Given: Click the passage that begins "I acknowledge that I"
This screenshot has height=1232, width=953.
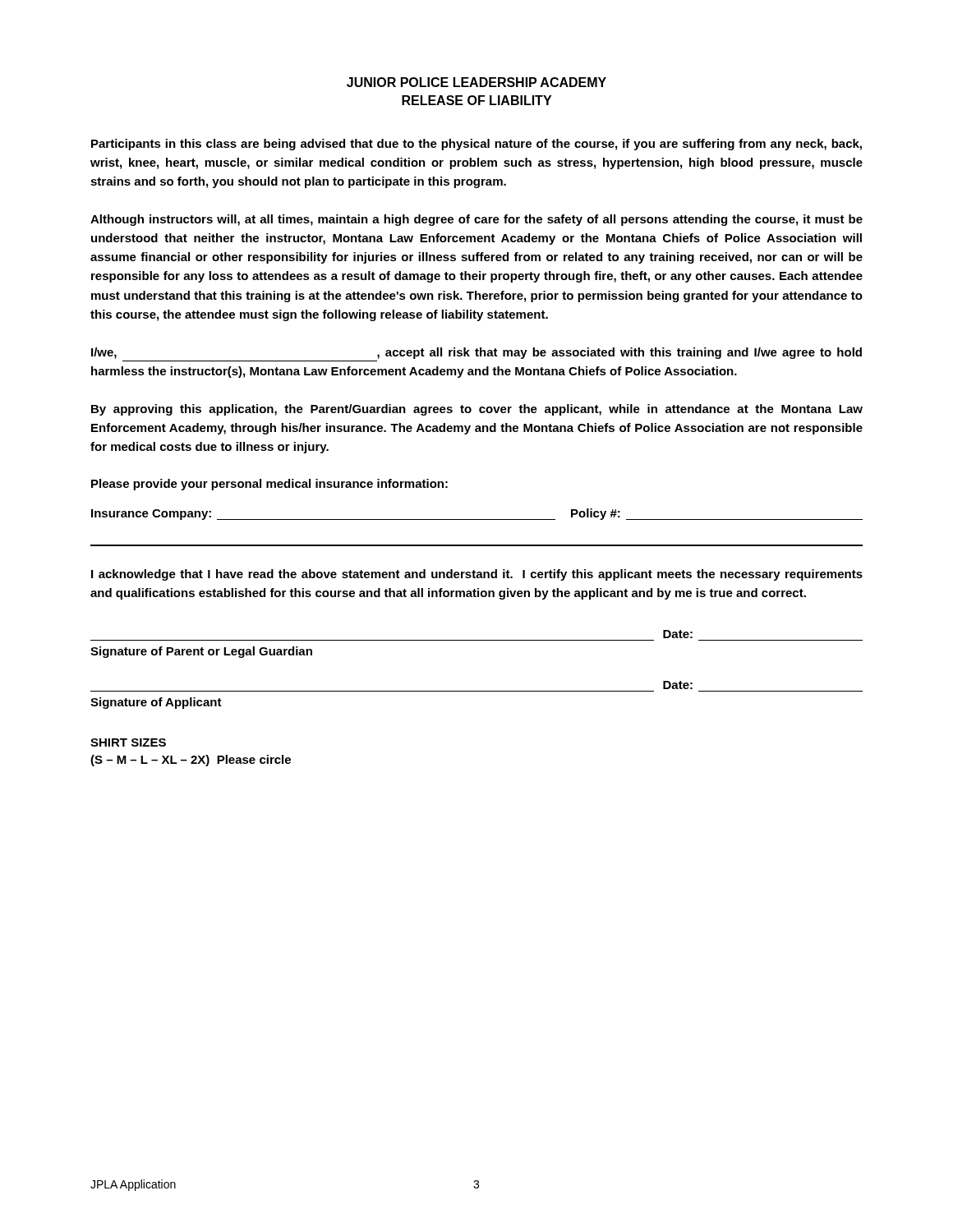Looking at the screenshot, I should 476,583.
